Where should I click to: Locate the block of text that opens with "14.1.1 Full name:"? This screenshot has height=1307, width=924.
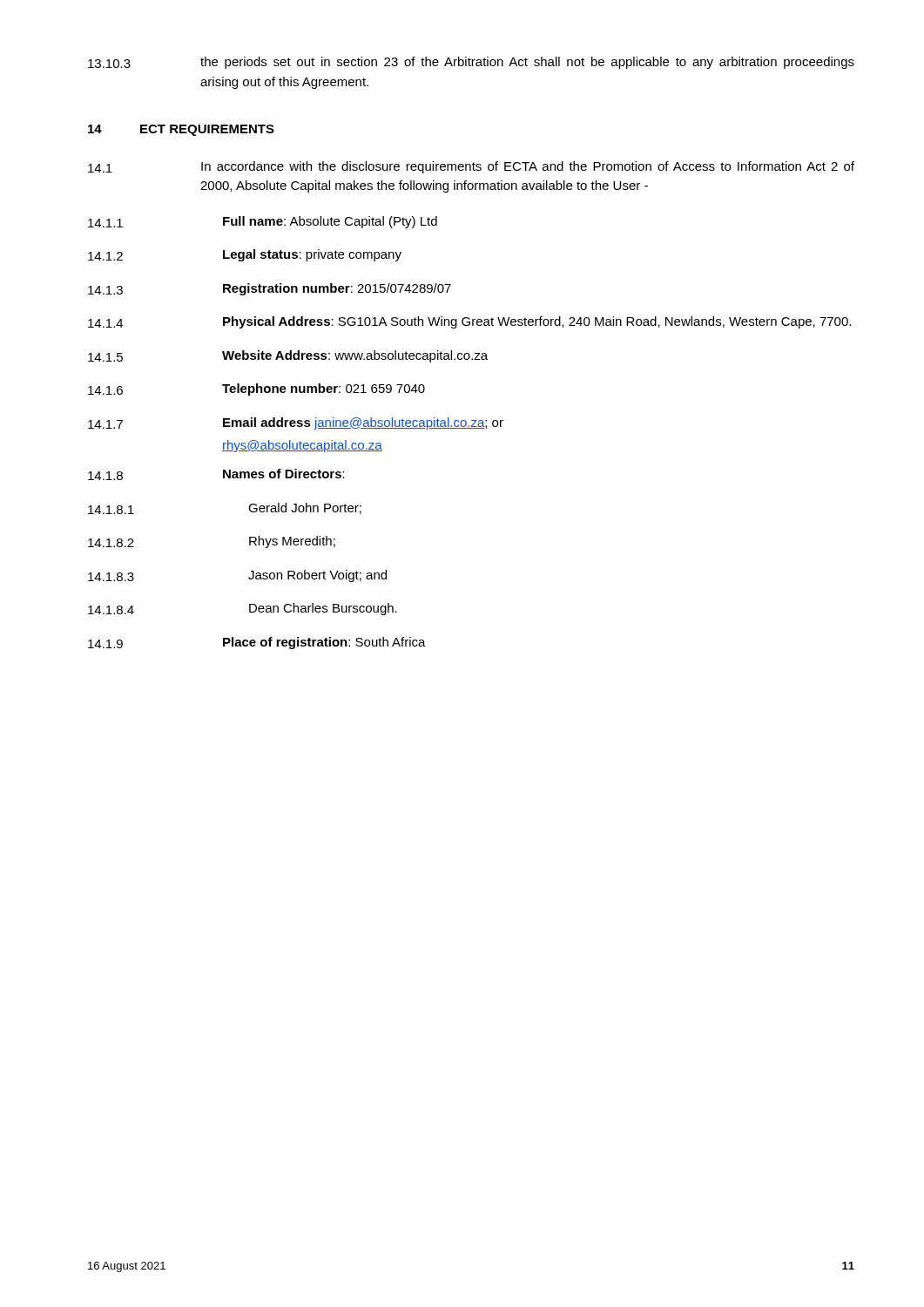click(263, 222)
